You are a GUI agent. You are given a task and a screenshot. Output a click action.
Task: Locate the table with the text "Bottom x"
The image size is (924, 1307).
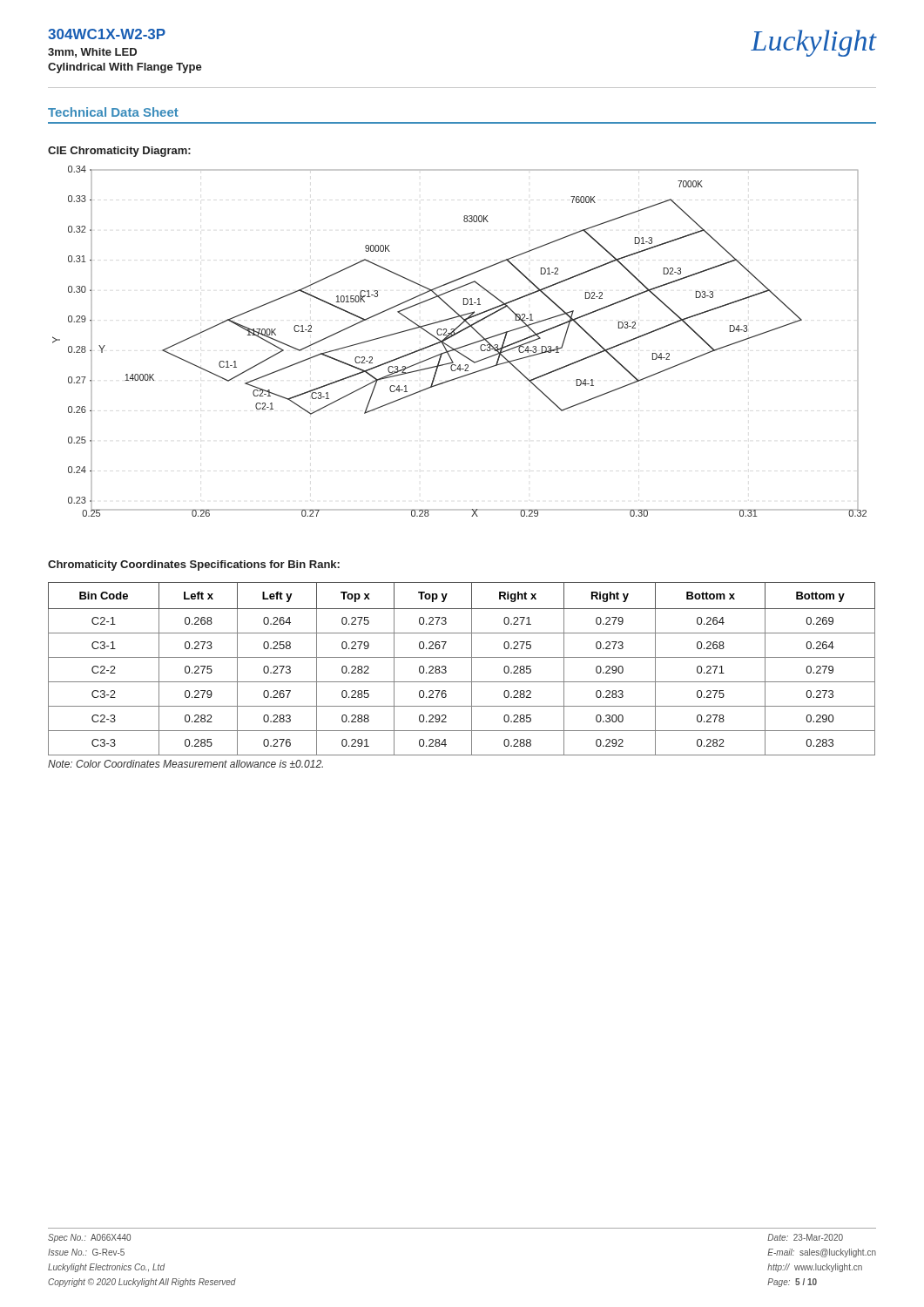click(x=462, y=669)
